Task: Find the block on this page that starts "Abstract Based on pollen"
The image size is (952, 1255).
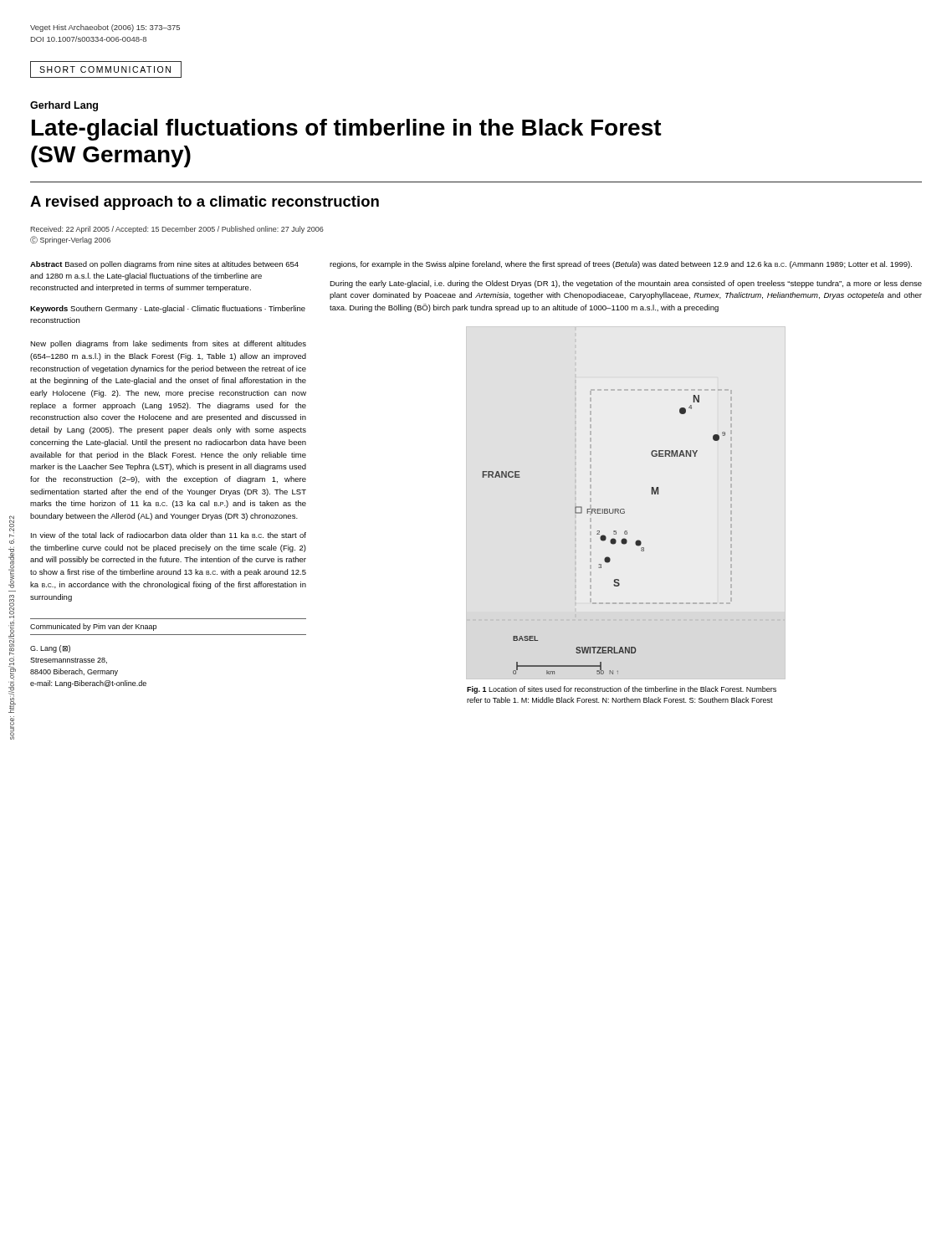Action: 164,276
